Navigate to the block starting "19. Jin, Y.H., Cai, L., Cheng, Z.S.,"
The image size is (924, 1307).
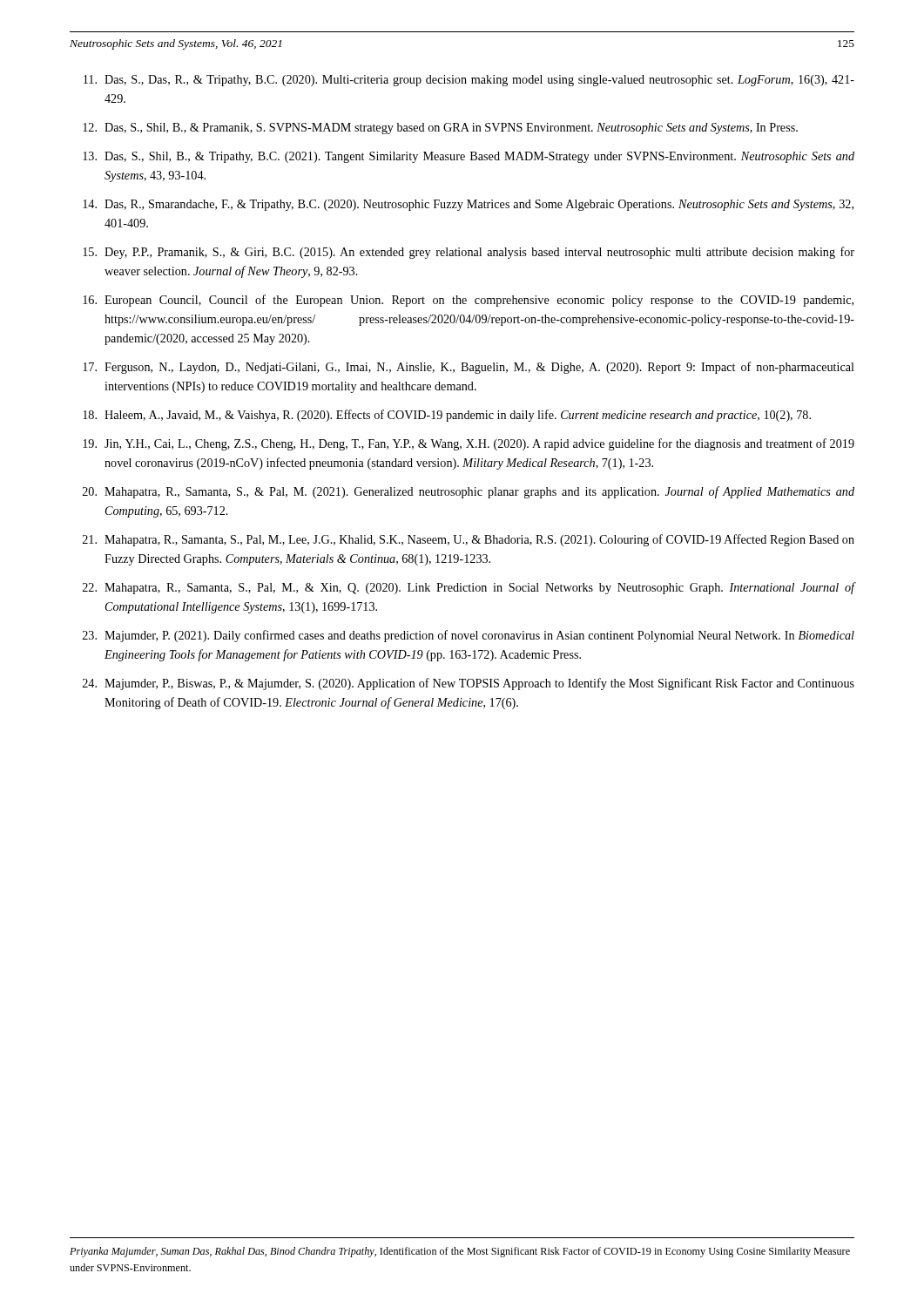[462, 453]
